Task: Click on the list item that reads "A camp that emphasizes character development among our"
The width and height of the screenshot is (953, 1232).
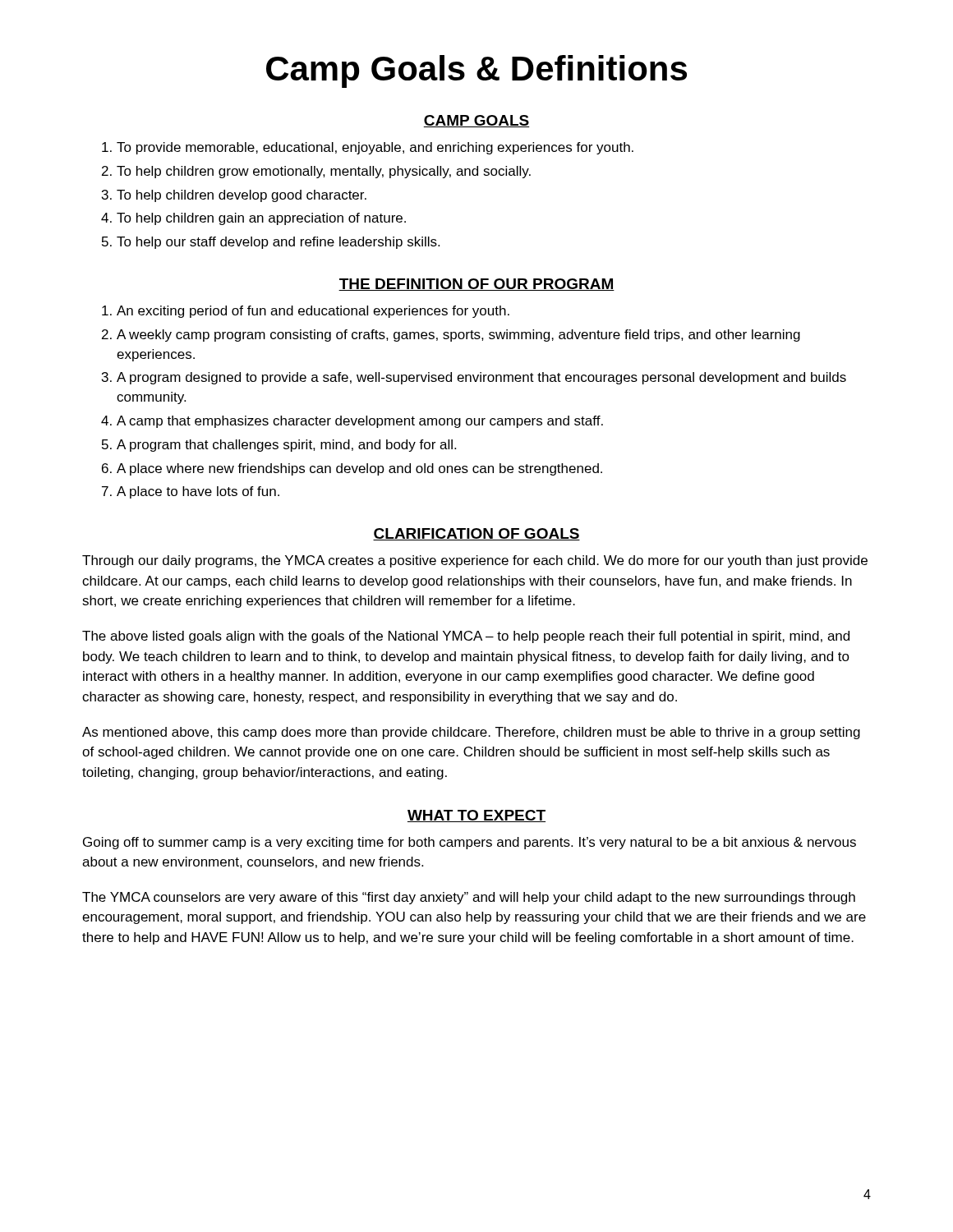Action: pyautogui.click(x=360, y=421)
